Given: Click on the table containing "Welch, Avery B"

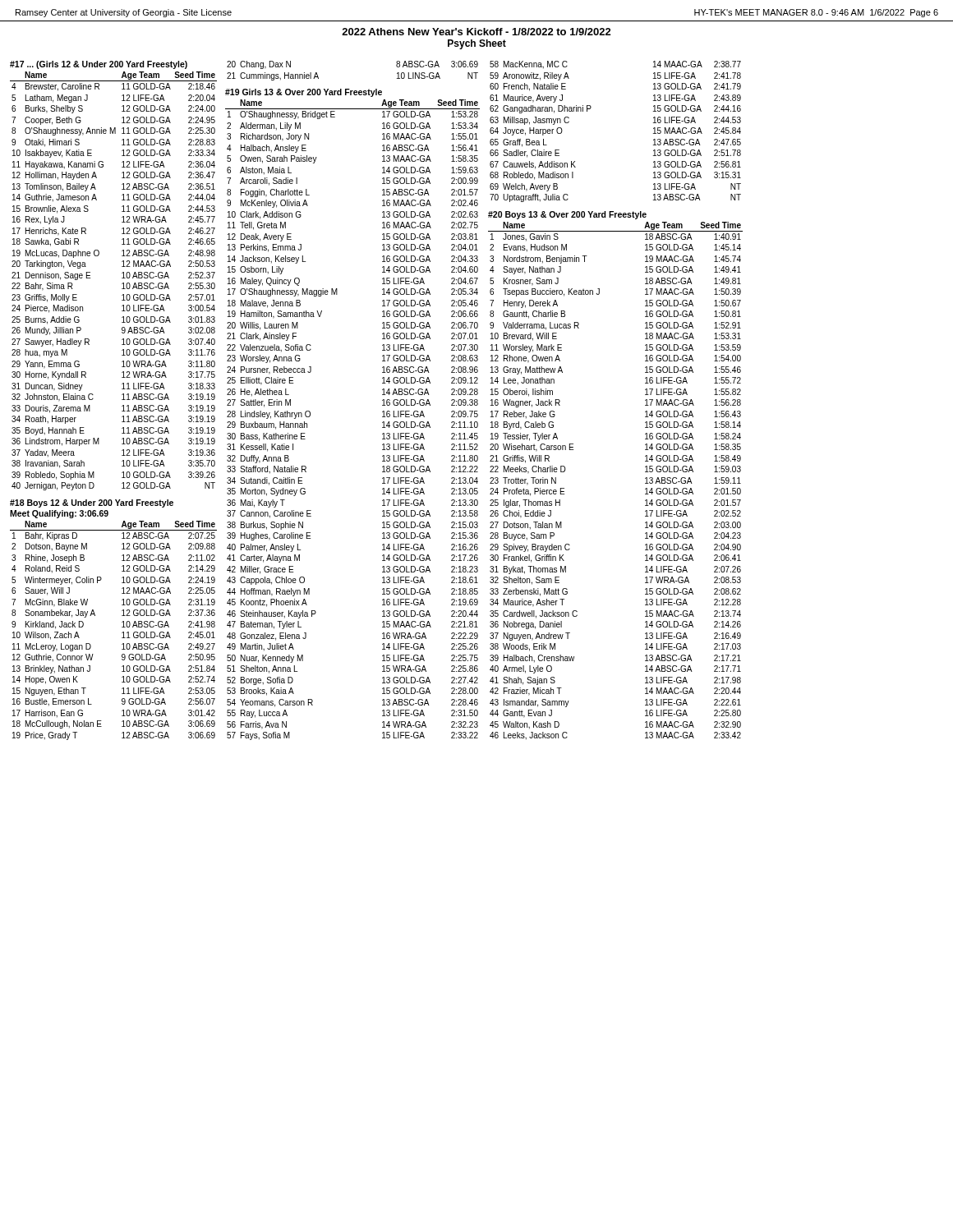Looking at the screenshot, I should [x=615, y=131].
